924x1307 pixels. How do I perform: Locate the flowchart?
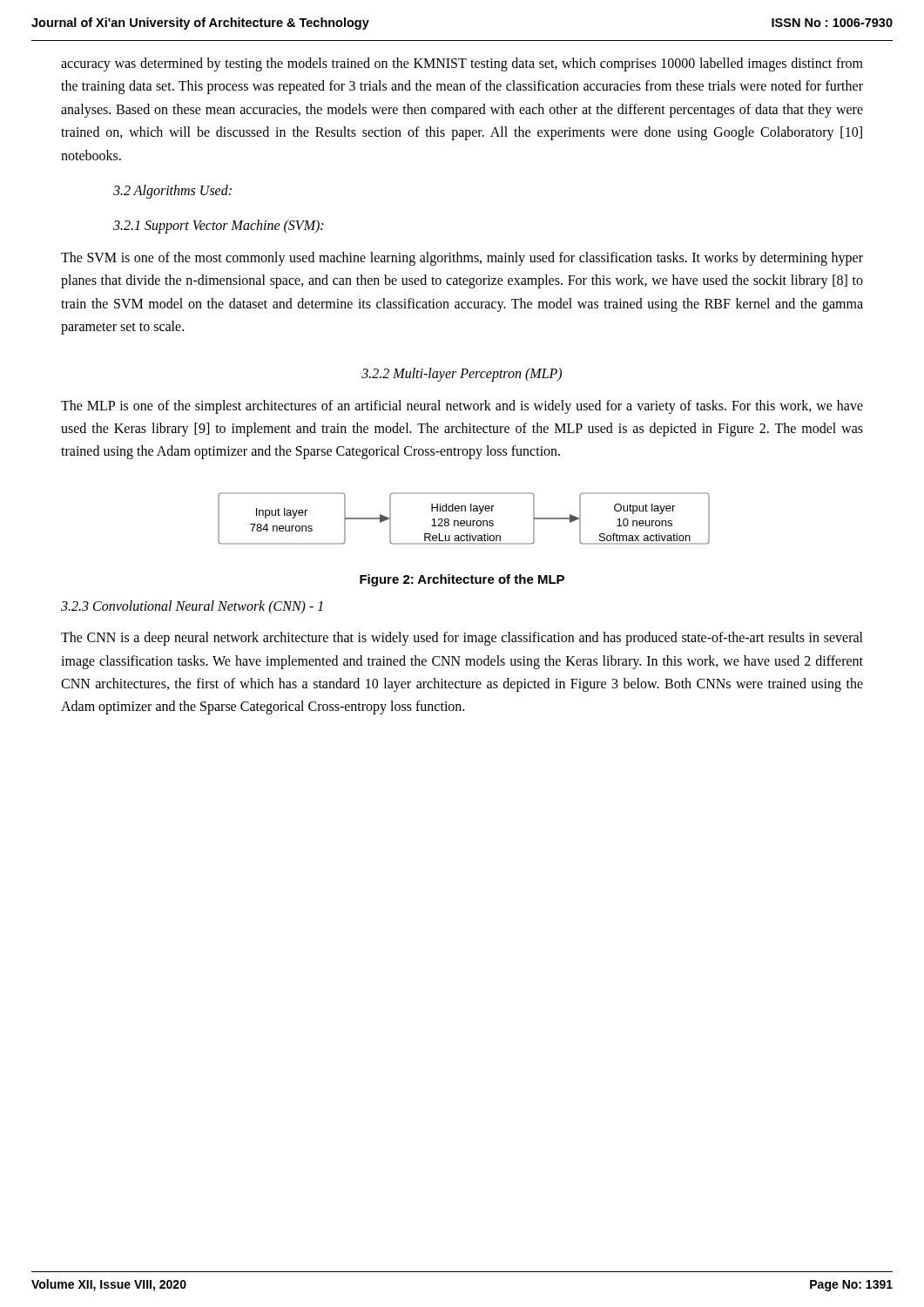coord(462,524)
